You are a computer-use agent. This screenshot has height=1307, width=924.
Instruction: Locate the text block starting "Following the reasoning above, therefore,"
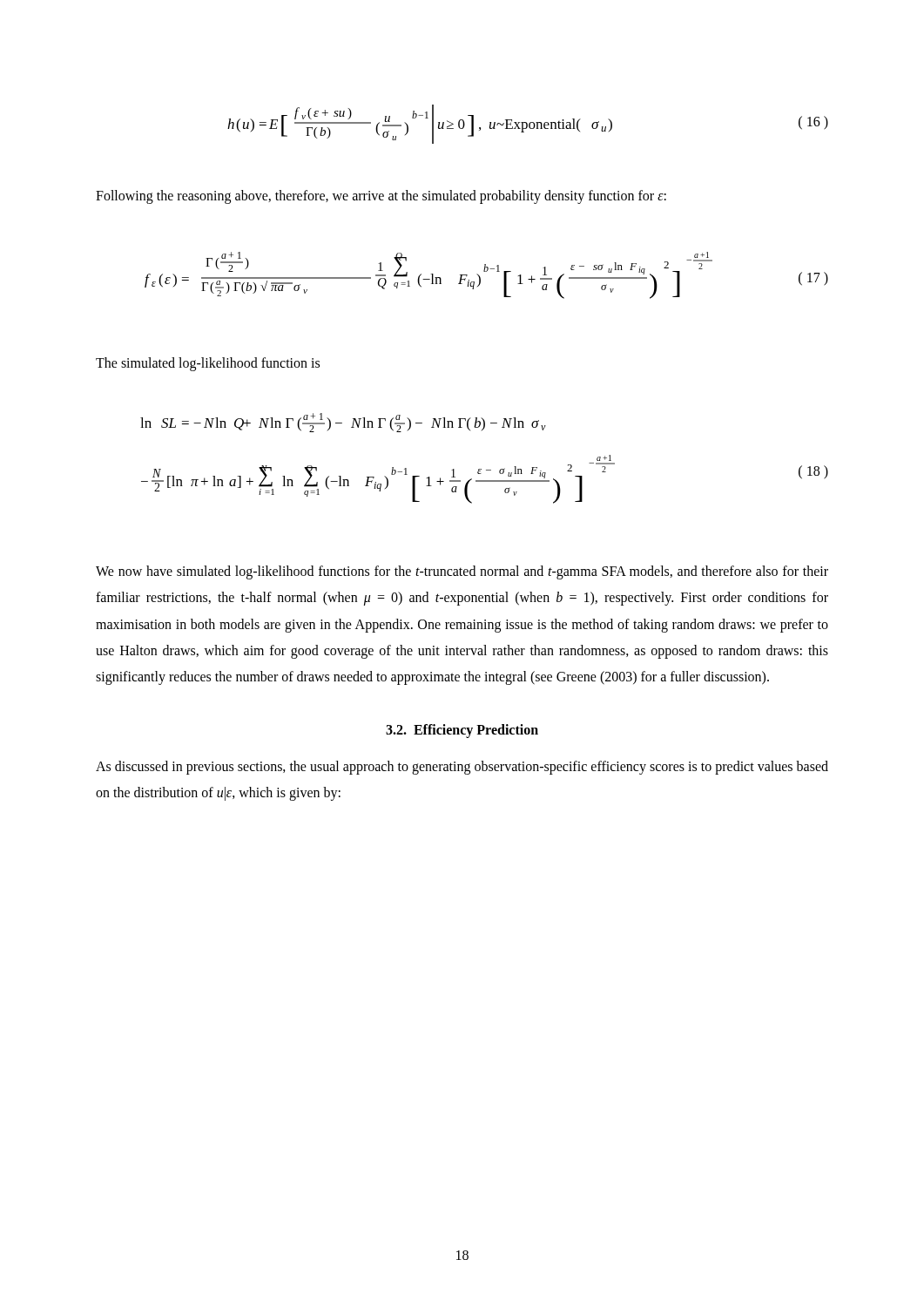[381, 196]
